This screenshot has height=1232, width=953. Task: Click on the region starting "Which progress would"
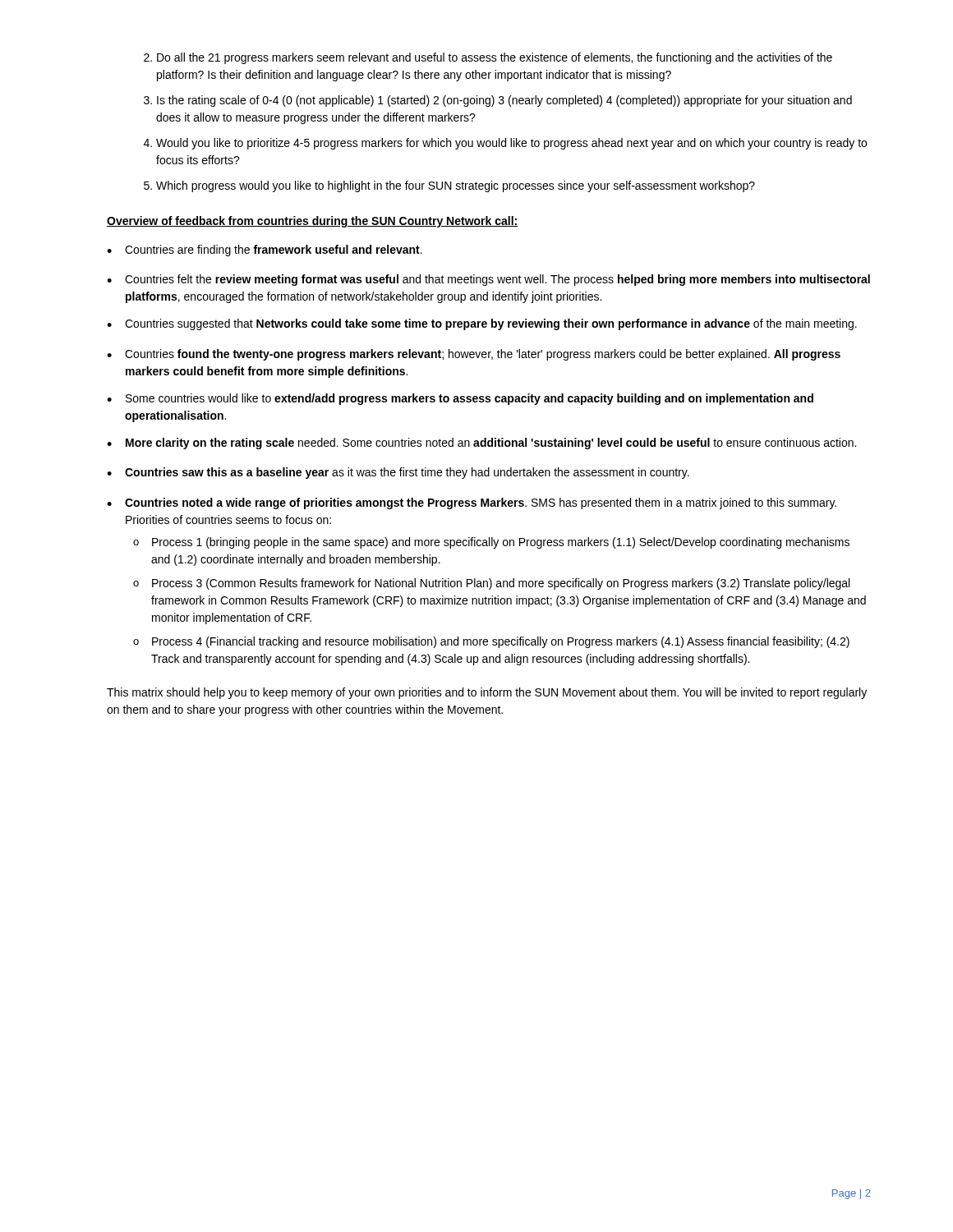(x=456, y=186)
